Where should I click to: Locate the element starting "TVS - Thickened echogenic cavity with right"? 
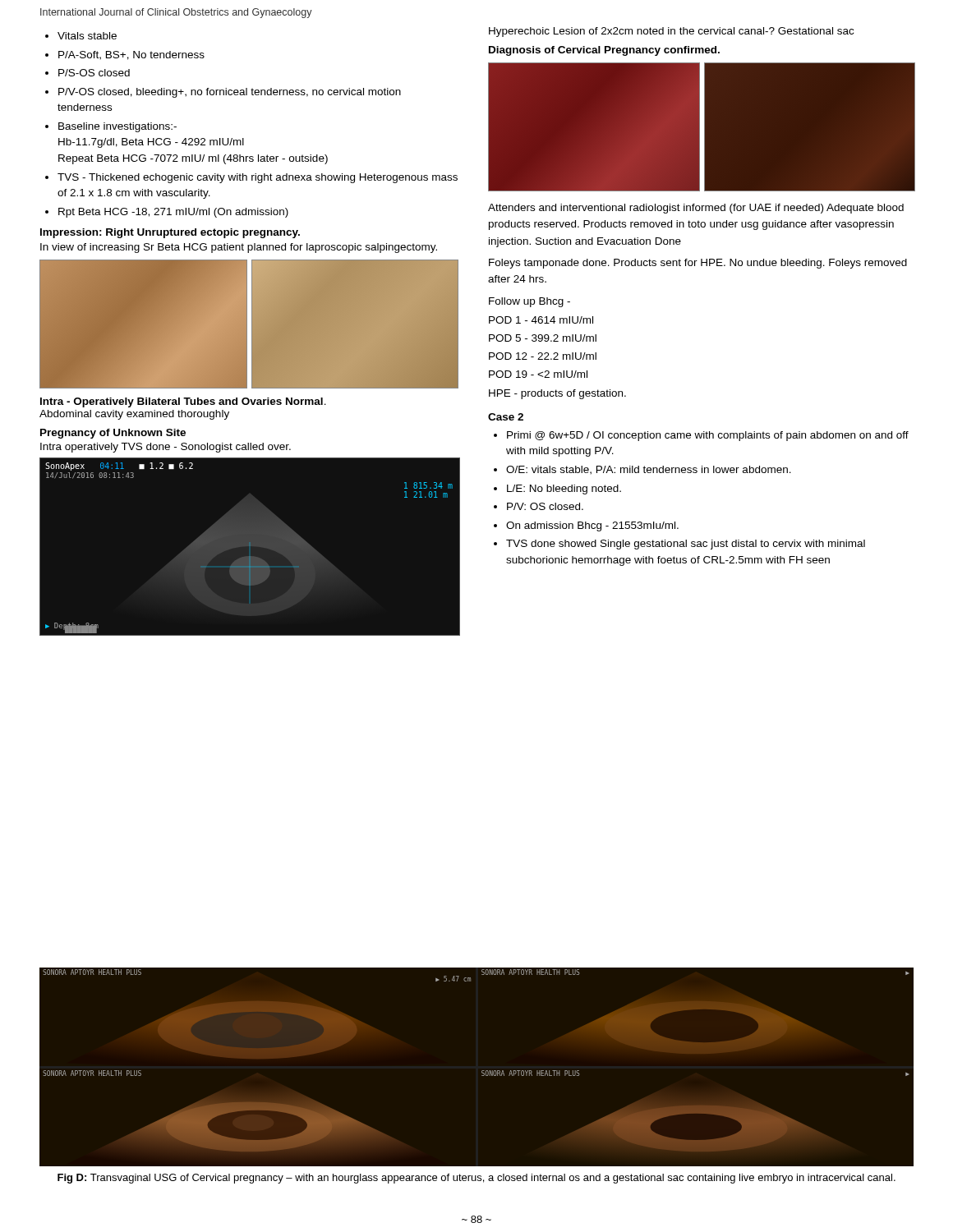(258, 185)
